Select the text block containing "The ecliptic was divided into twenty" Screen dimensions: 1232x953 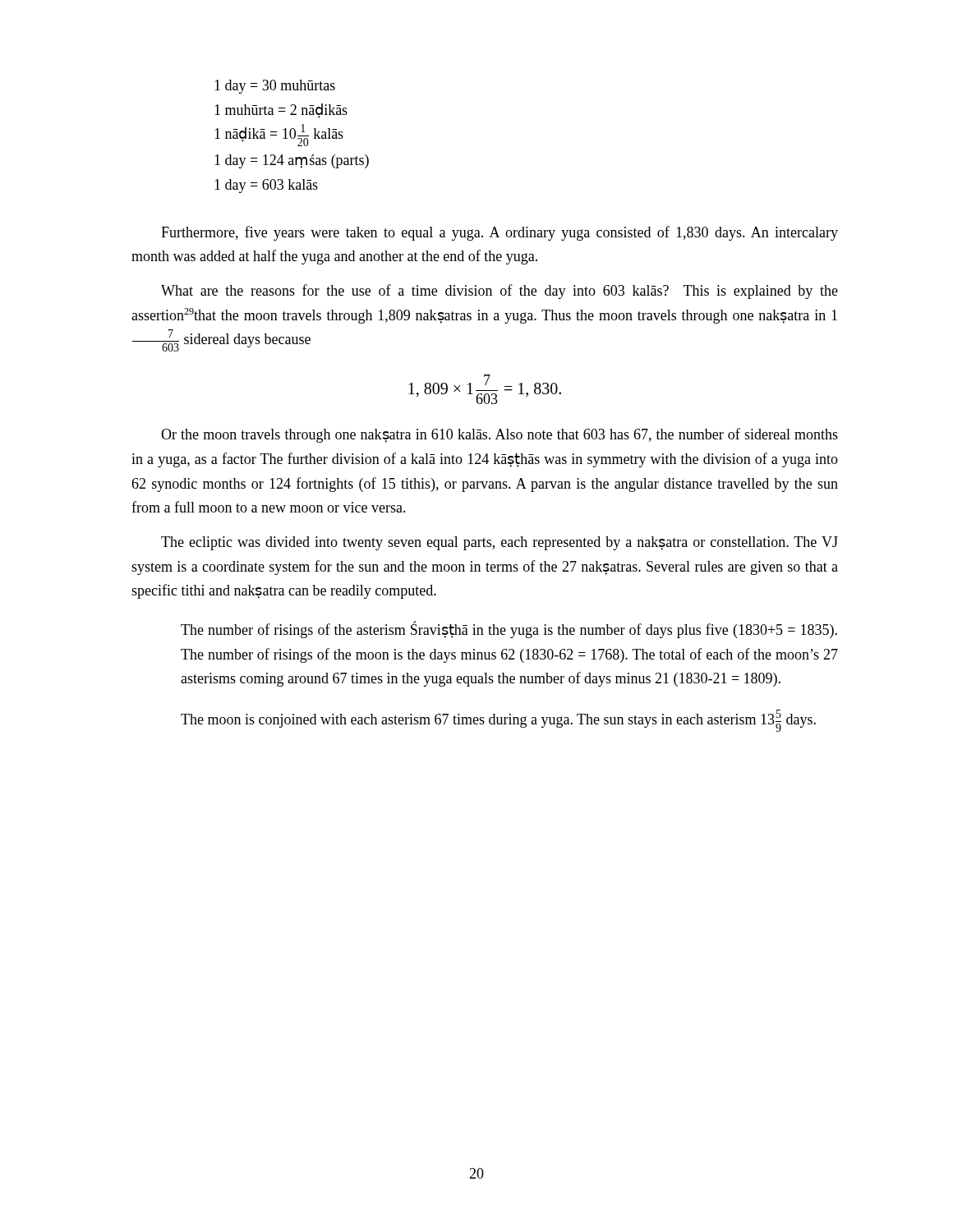coord(485,566)
